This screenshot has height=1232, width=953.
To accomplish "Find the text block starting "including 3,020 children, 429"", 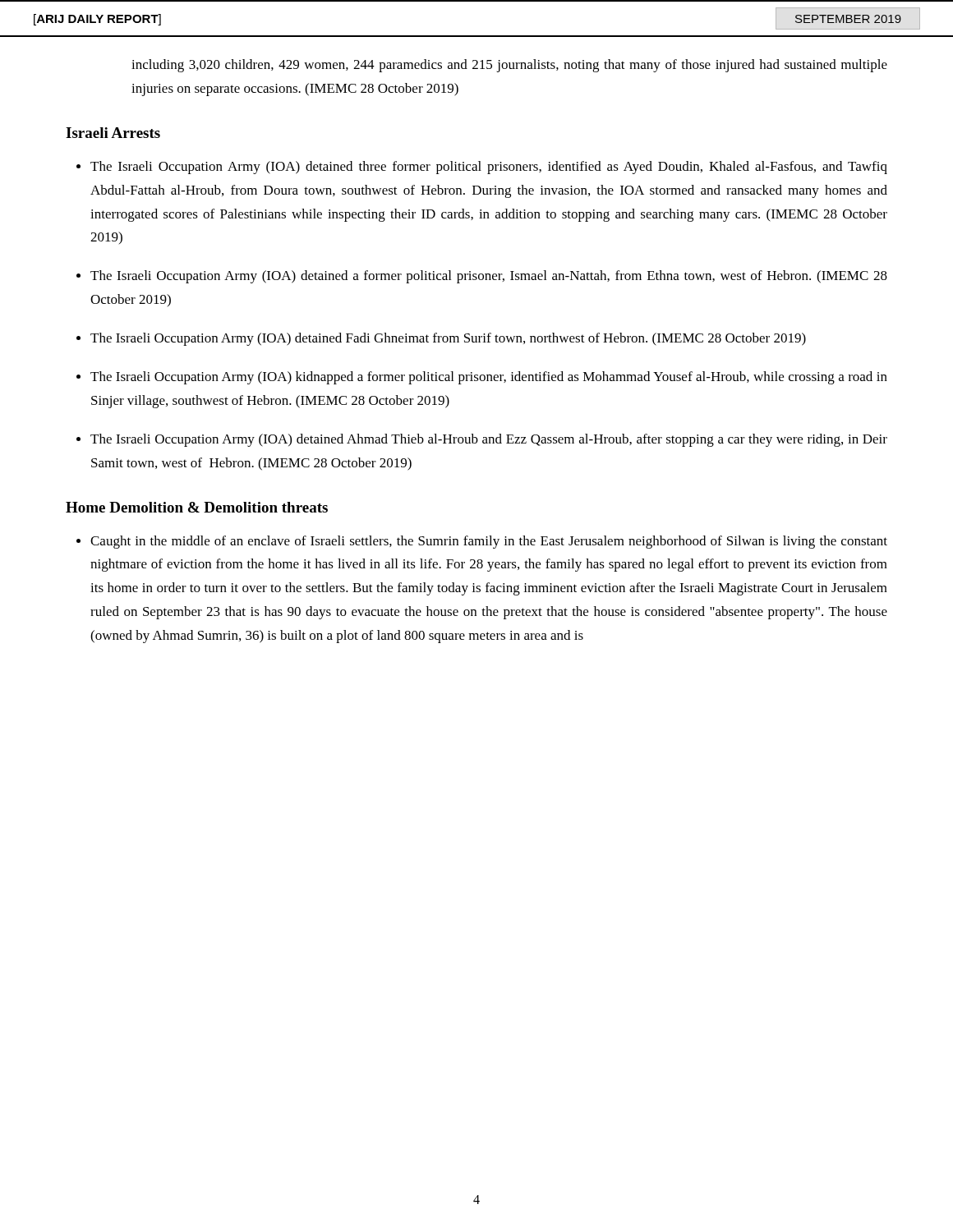I will tap(509, 76).
